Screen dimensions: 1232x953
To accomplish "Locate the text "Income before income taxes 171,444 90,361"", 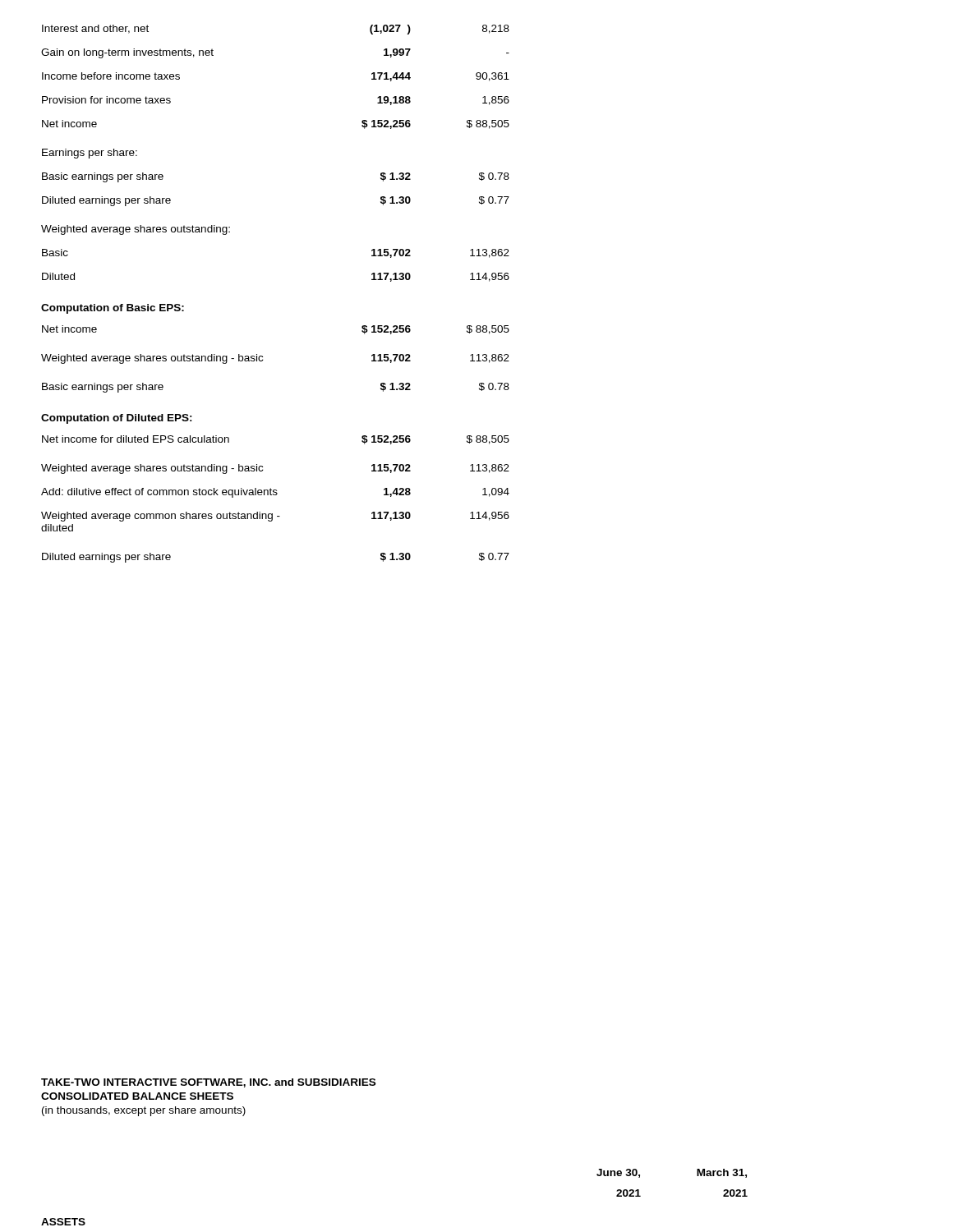I will [x=107, y=77].
